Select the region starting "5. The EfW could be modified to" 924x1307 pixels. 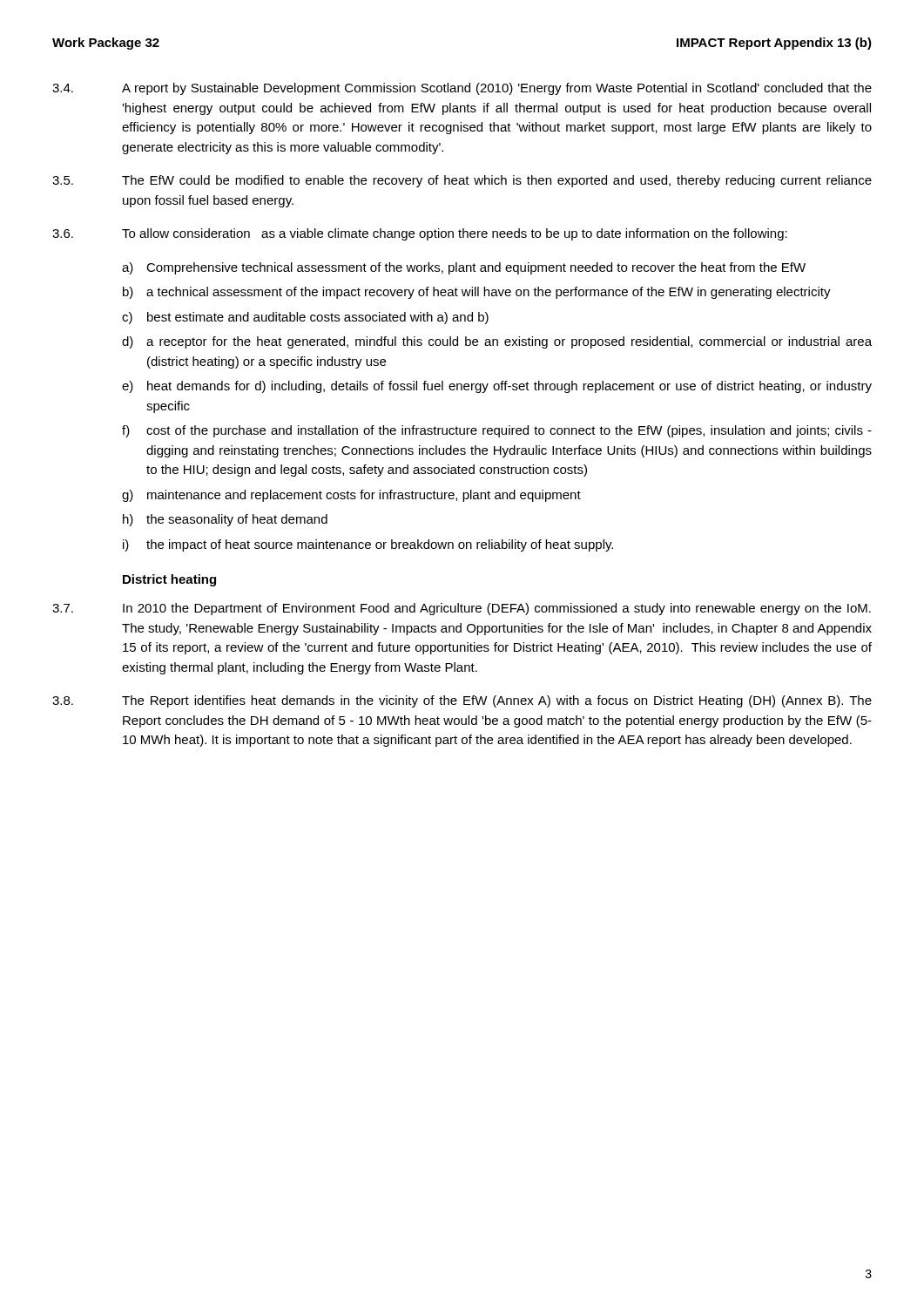[x=462, y=190]
